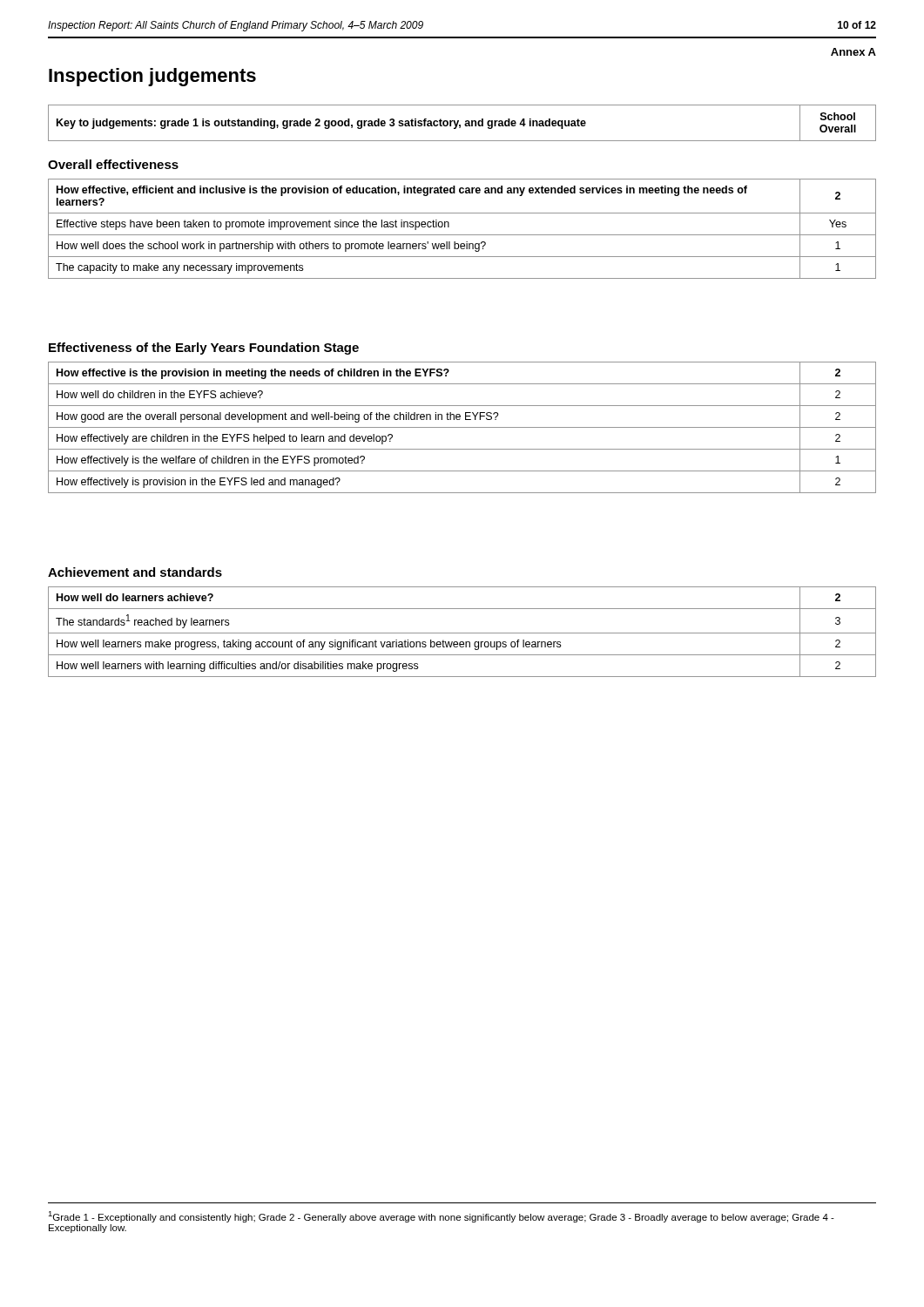Find the table that mentions "How well does the school"
This screenshot has height=1307, width=924.
[x=462, y=229]
